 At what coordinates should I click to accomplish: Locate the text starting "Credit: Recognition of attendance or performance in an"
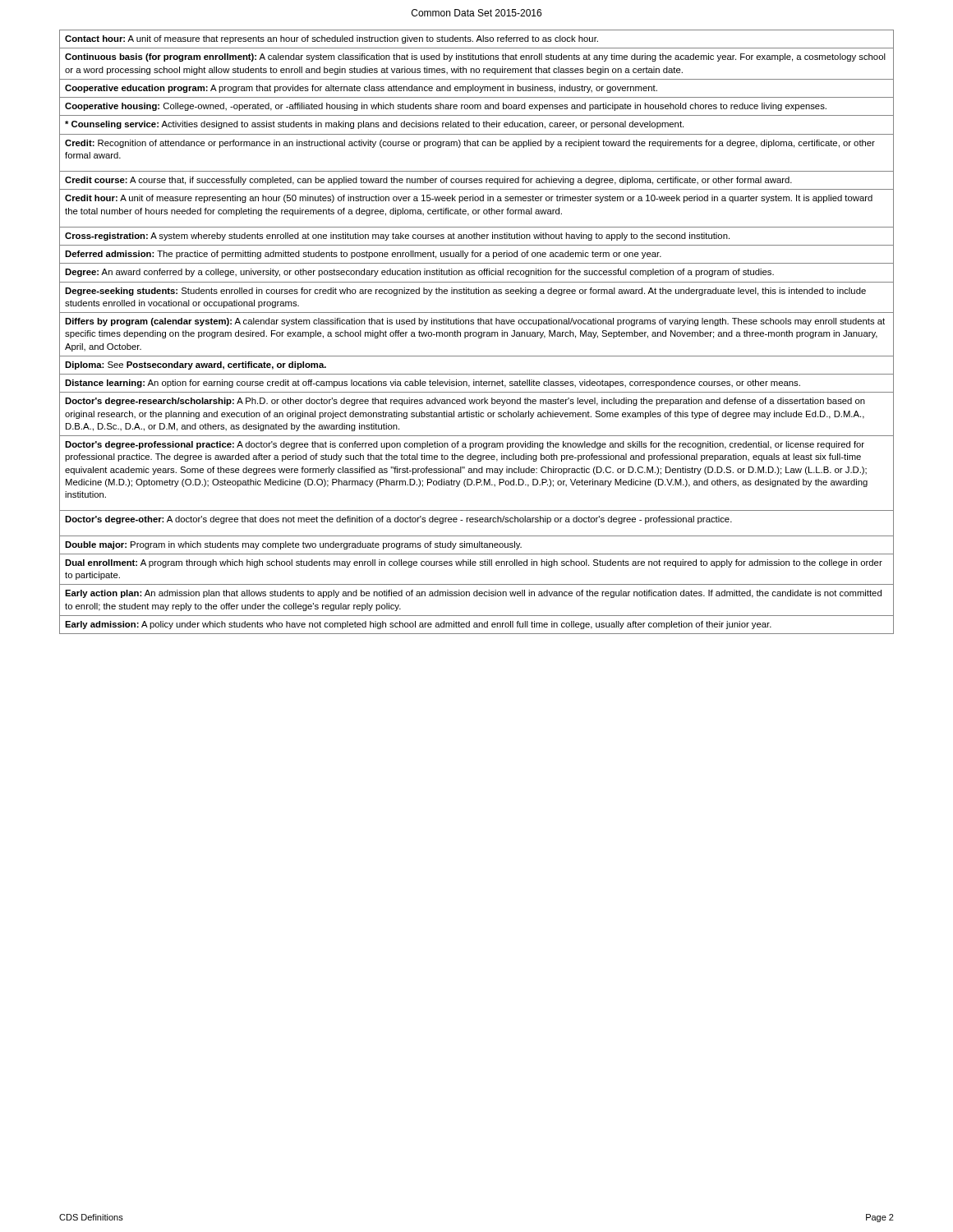470,149
